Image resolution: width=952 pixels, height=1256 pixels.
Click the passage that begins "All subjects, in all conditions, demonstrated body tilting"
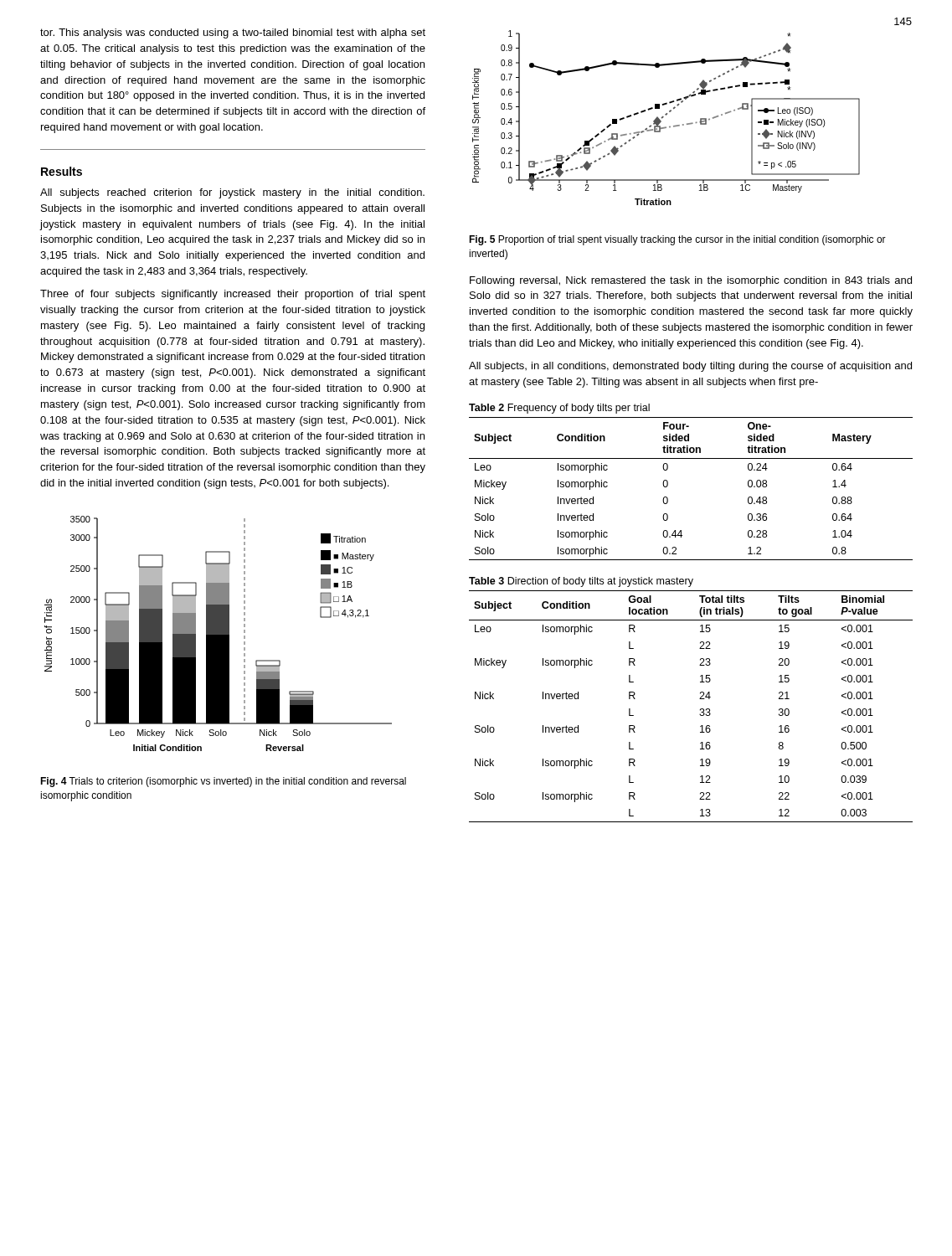pyautogui.click(x=691, y=373)
